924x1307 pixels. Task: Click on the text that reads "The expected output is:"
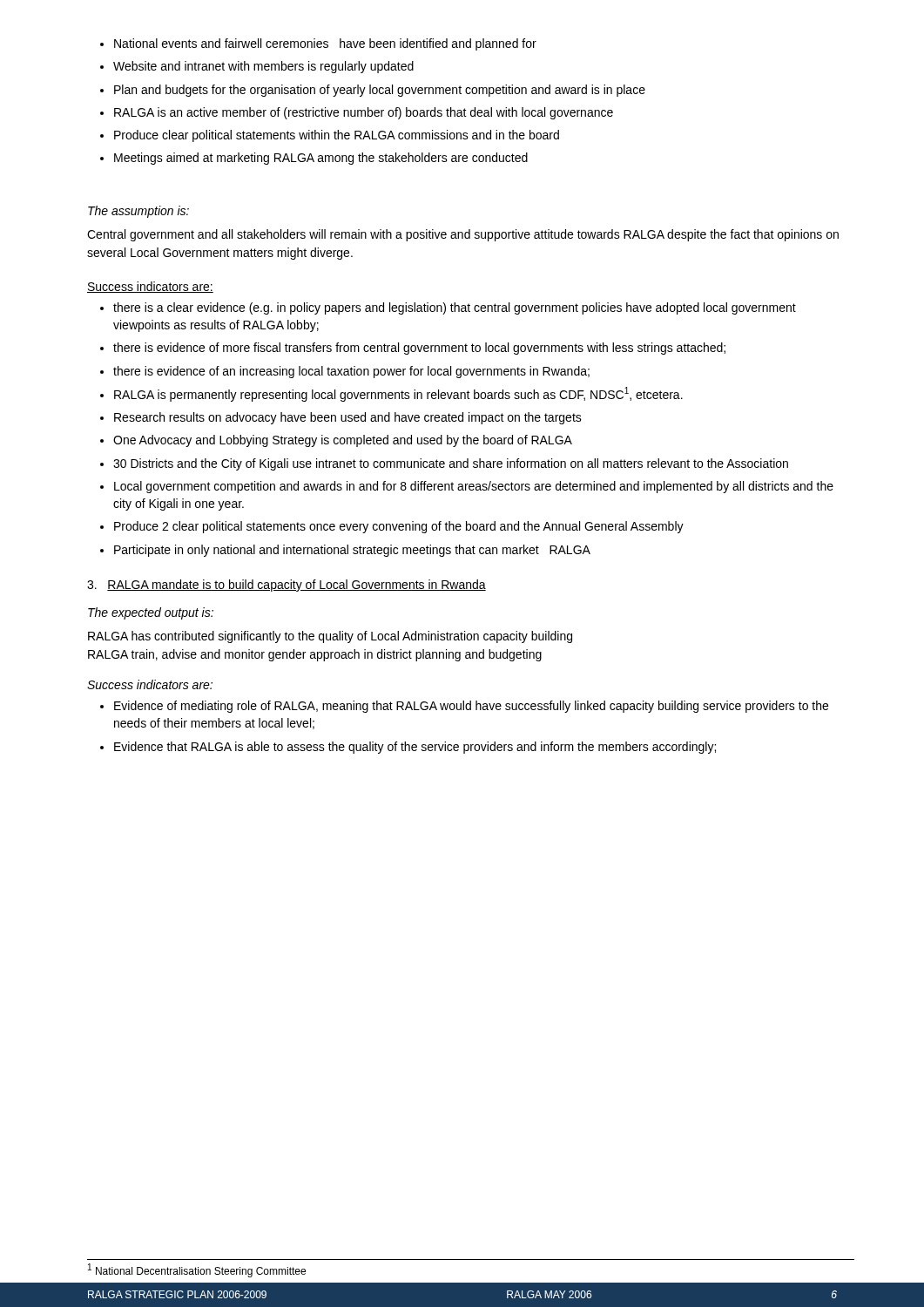coord(151,613)
